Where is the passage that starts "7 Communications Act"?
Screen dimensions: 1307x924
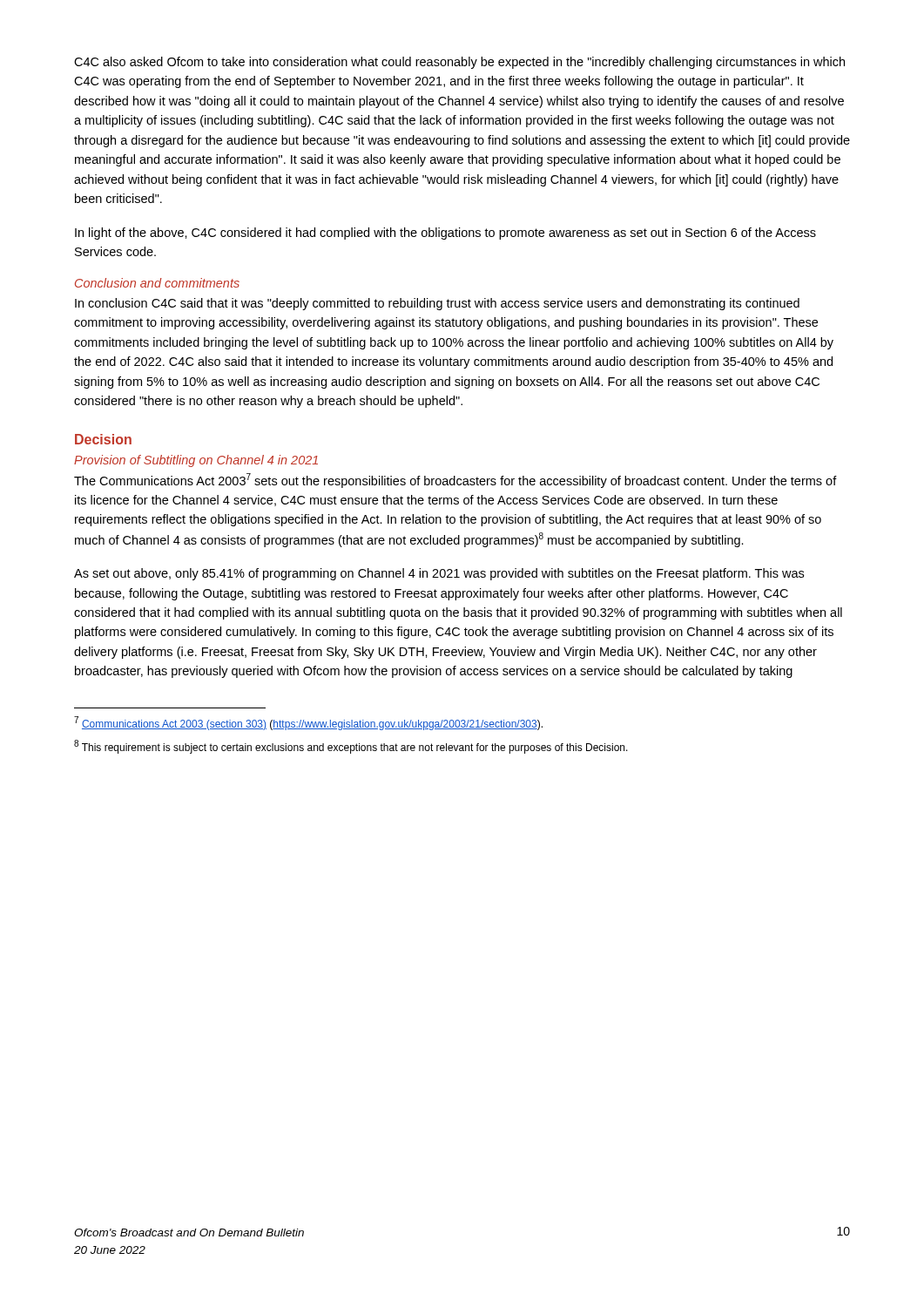point(309,723)
